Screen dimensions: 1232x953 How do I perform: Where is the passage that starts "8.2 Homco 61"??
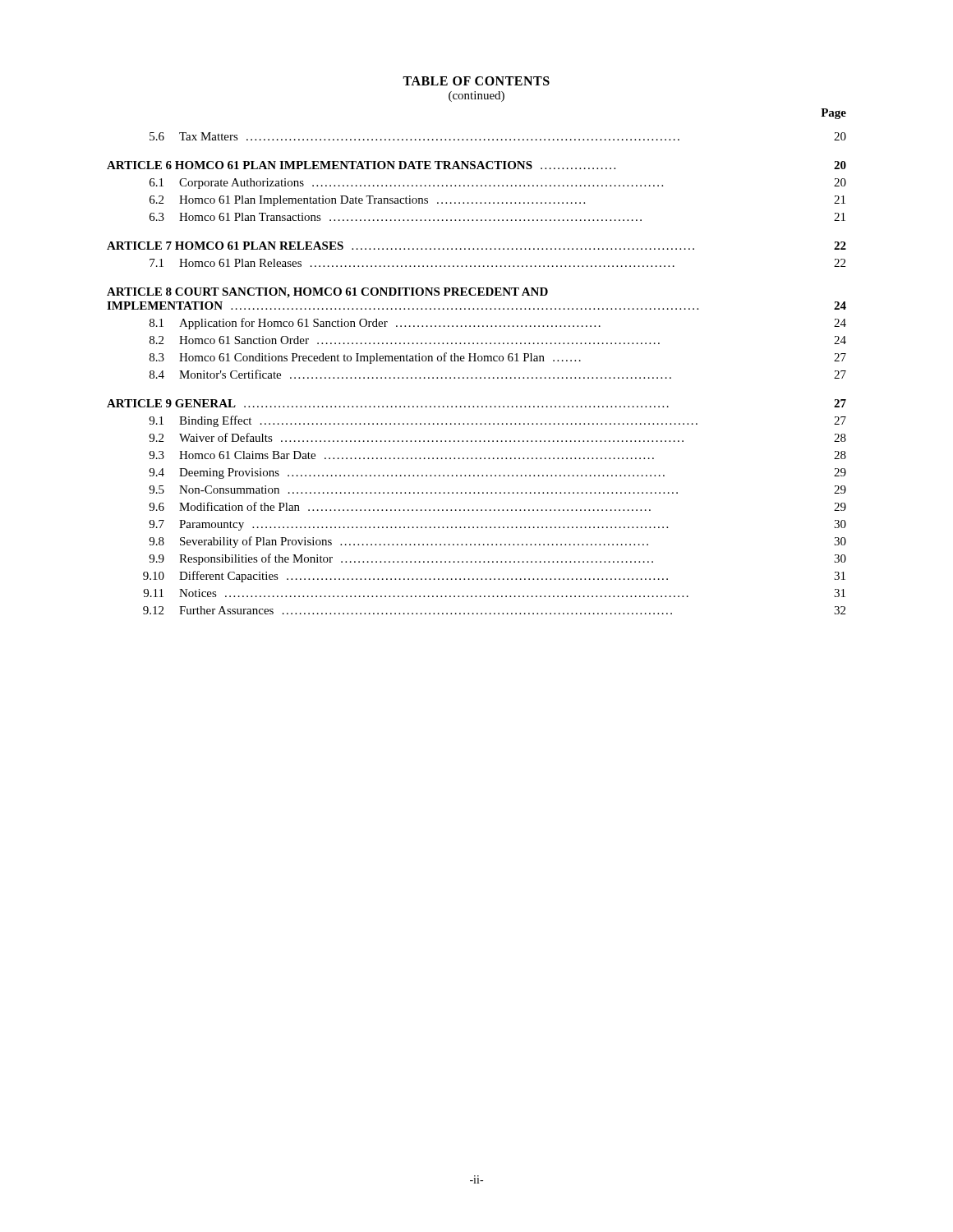coord(476,340)
